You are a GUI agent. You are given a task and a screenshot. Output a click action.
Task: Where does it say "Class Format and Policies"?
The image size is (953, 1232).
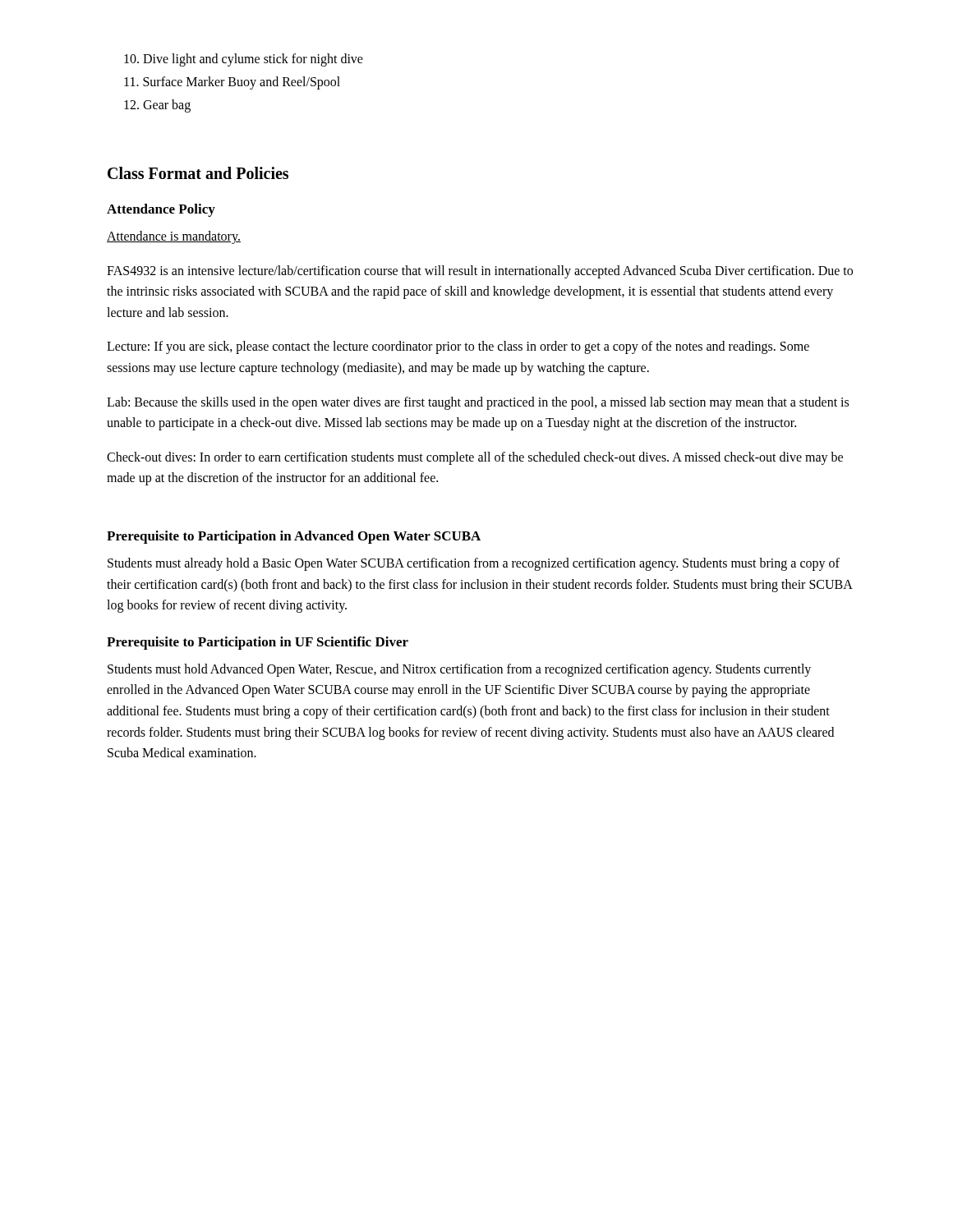point(198,173)
